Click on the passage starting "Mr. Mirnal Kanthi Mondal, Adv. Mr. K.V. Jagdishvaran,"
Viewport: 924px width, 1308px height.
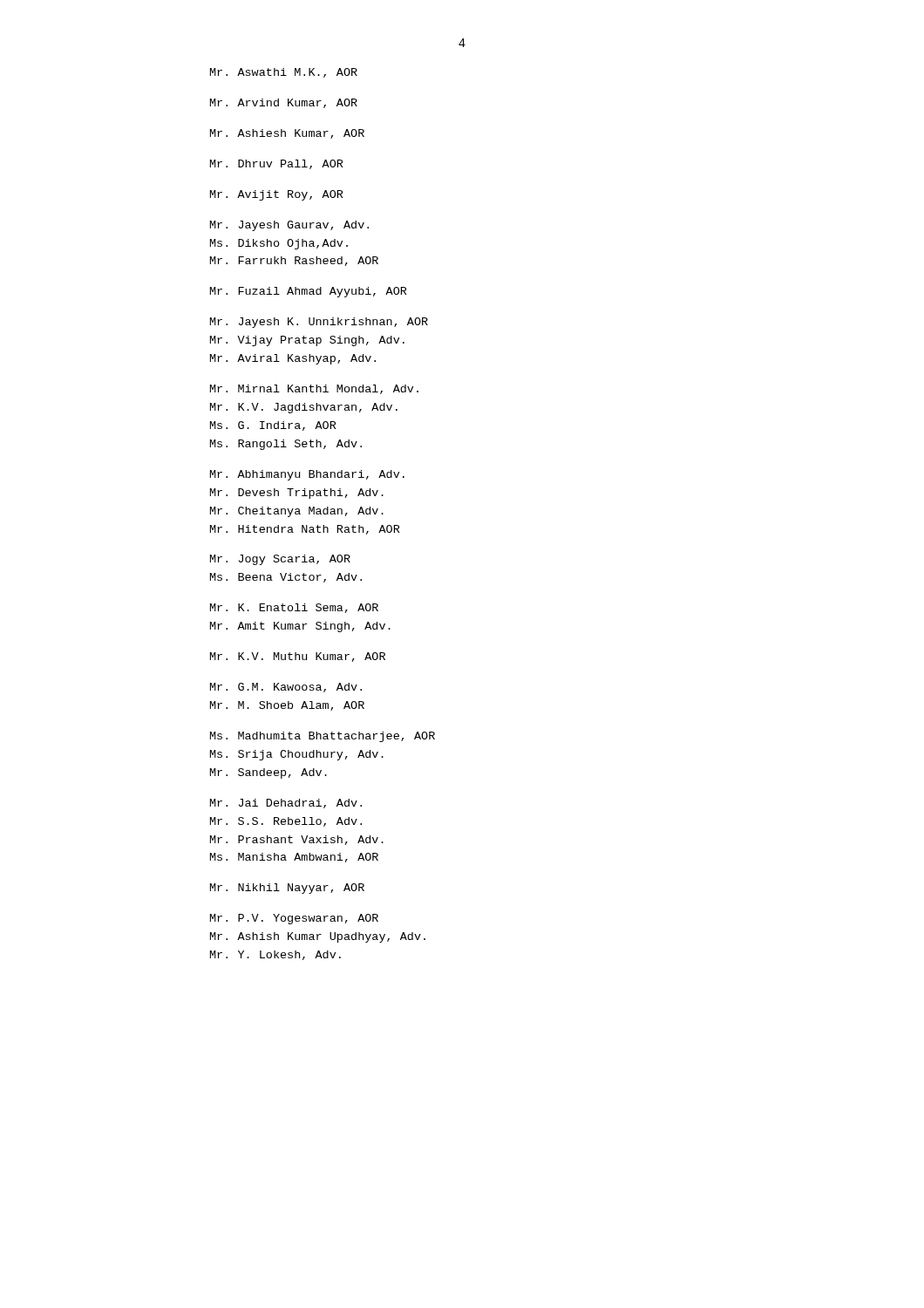point(314,389)
